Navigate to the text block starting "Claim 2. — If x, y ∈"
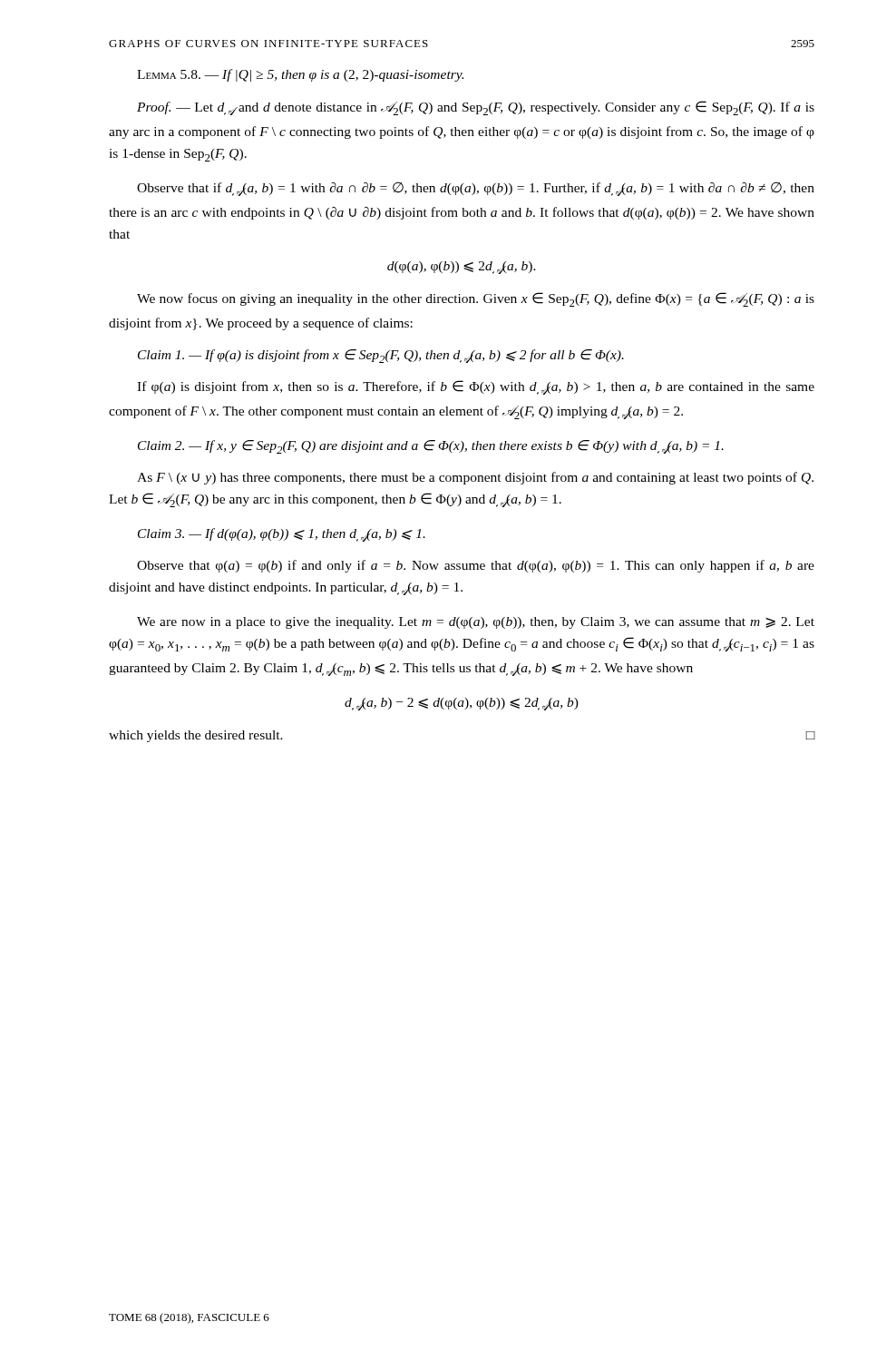This screenshot has height=1361, width=896. 431,447
